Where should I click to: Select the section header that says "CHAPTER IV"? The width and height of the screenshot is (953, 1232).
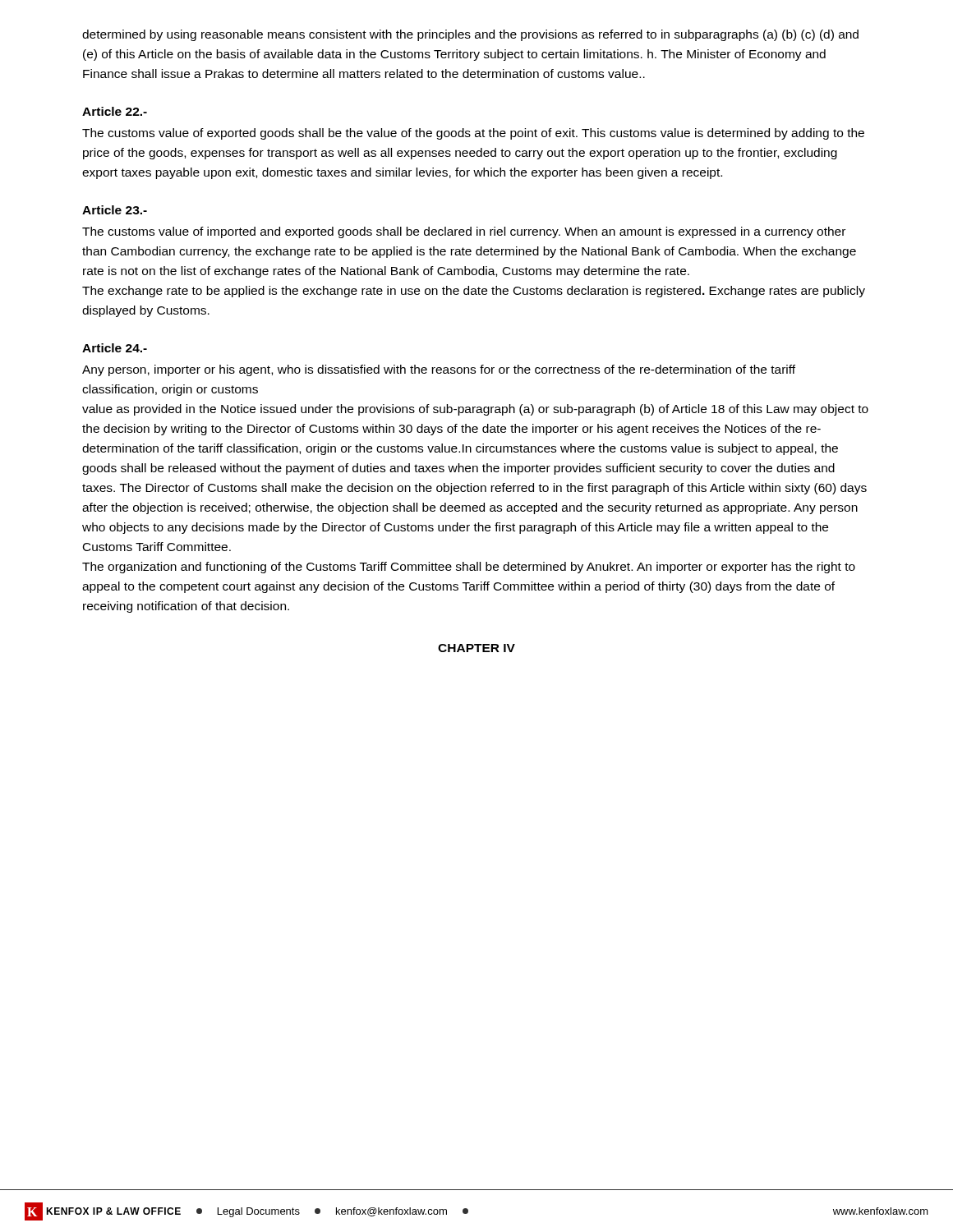(x=476, y=648)
